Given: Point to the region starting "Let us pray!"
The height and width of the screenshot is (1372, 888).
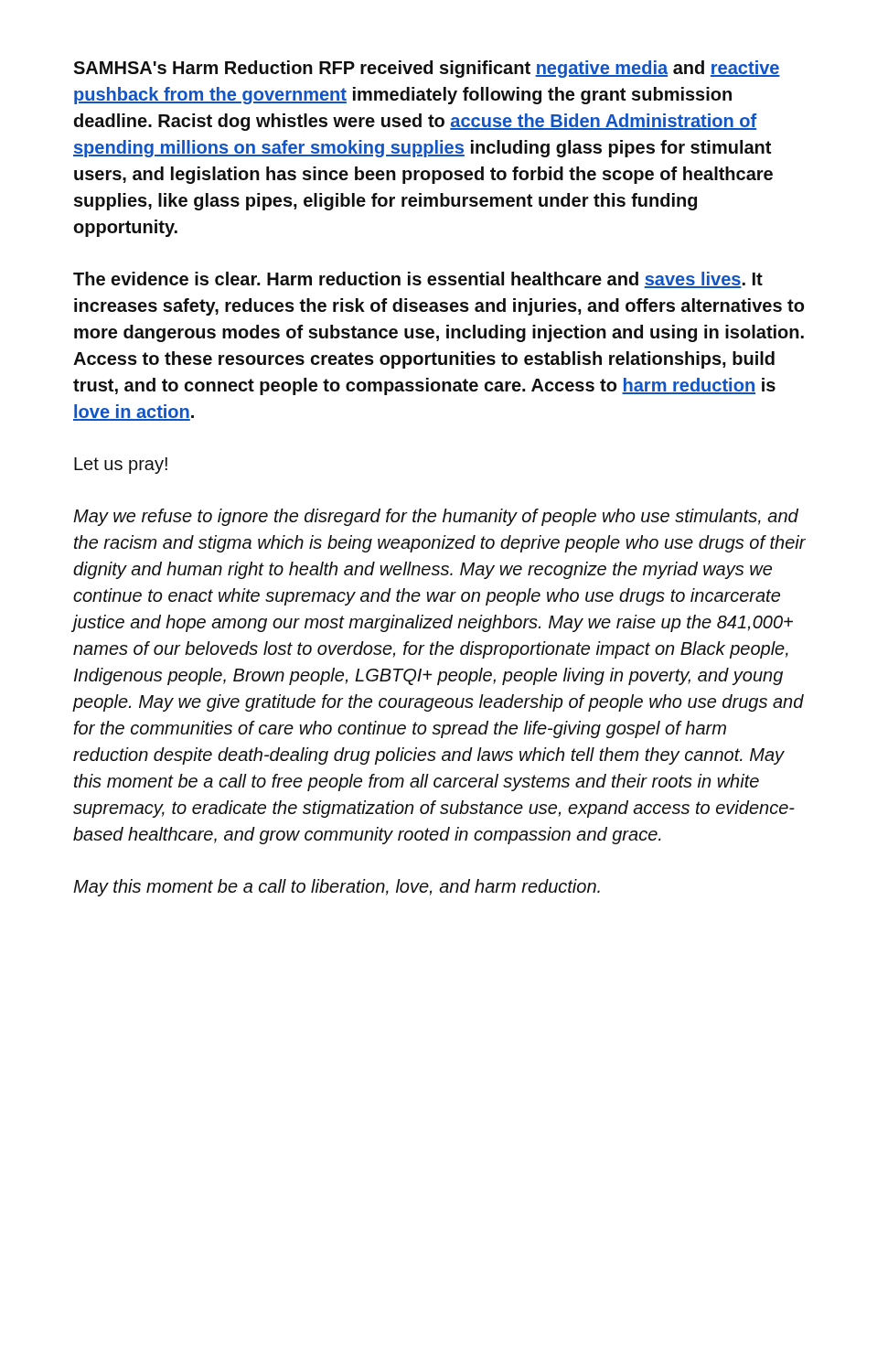Looking at the screenshot, I should [x=121, y=464].
